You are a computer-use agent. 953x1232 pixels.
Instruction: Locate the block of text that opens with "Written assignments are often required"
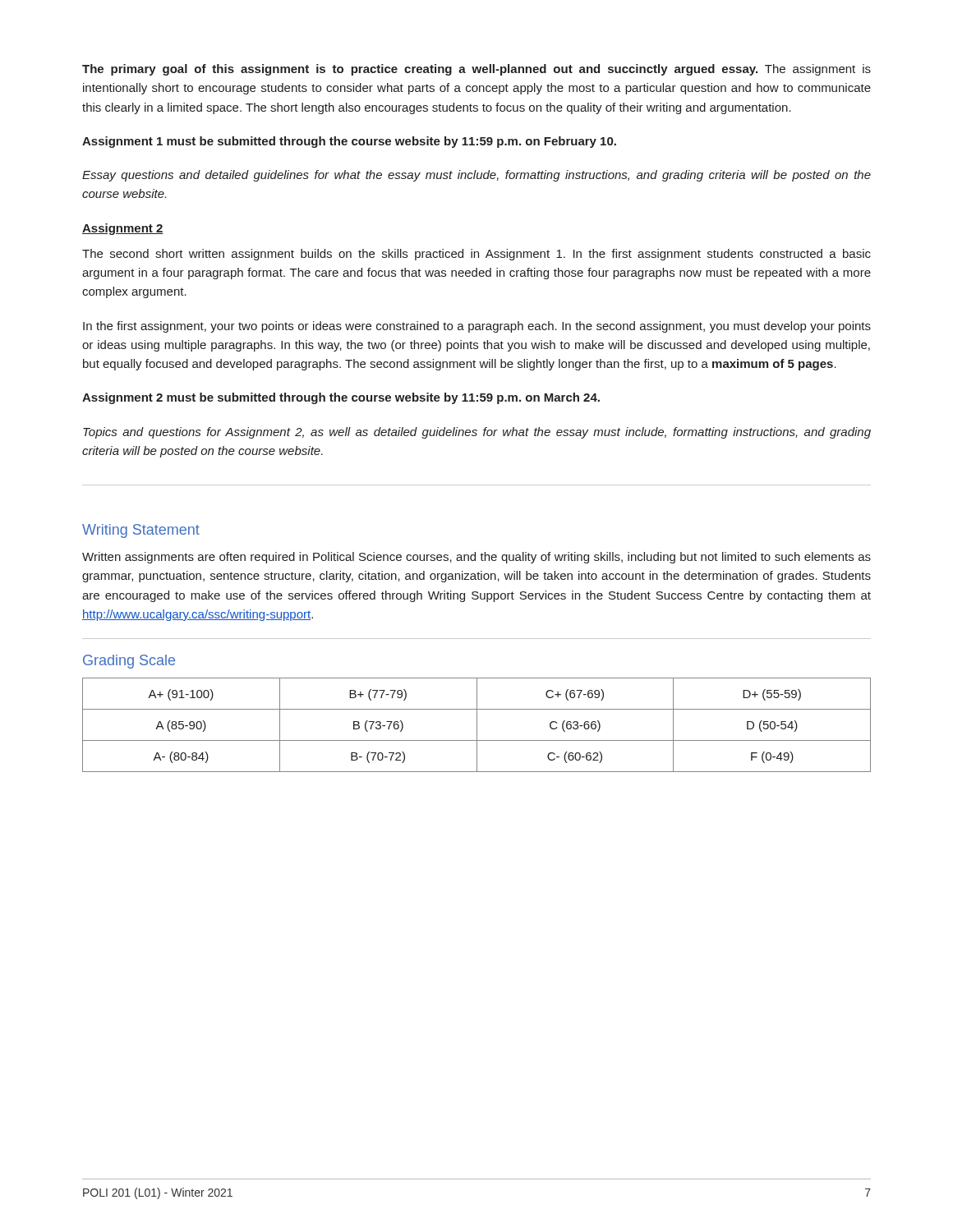click(476, 585)
